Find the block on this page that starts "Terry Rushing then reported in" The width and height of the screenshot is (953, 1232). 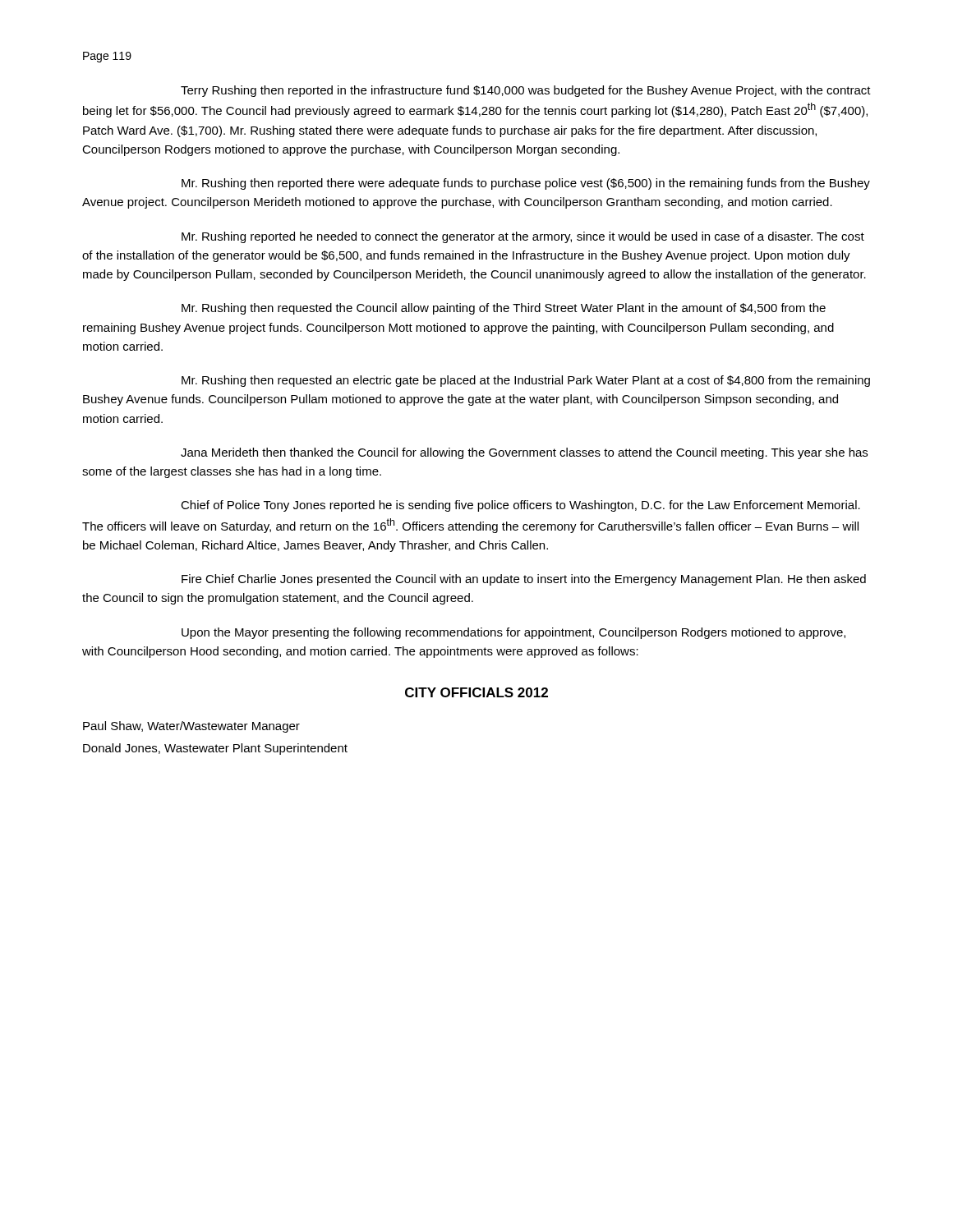[476, 120]
